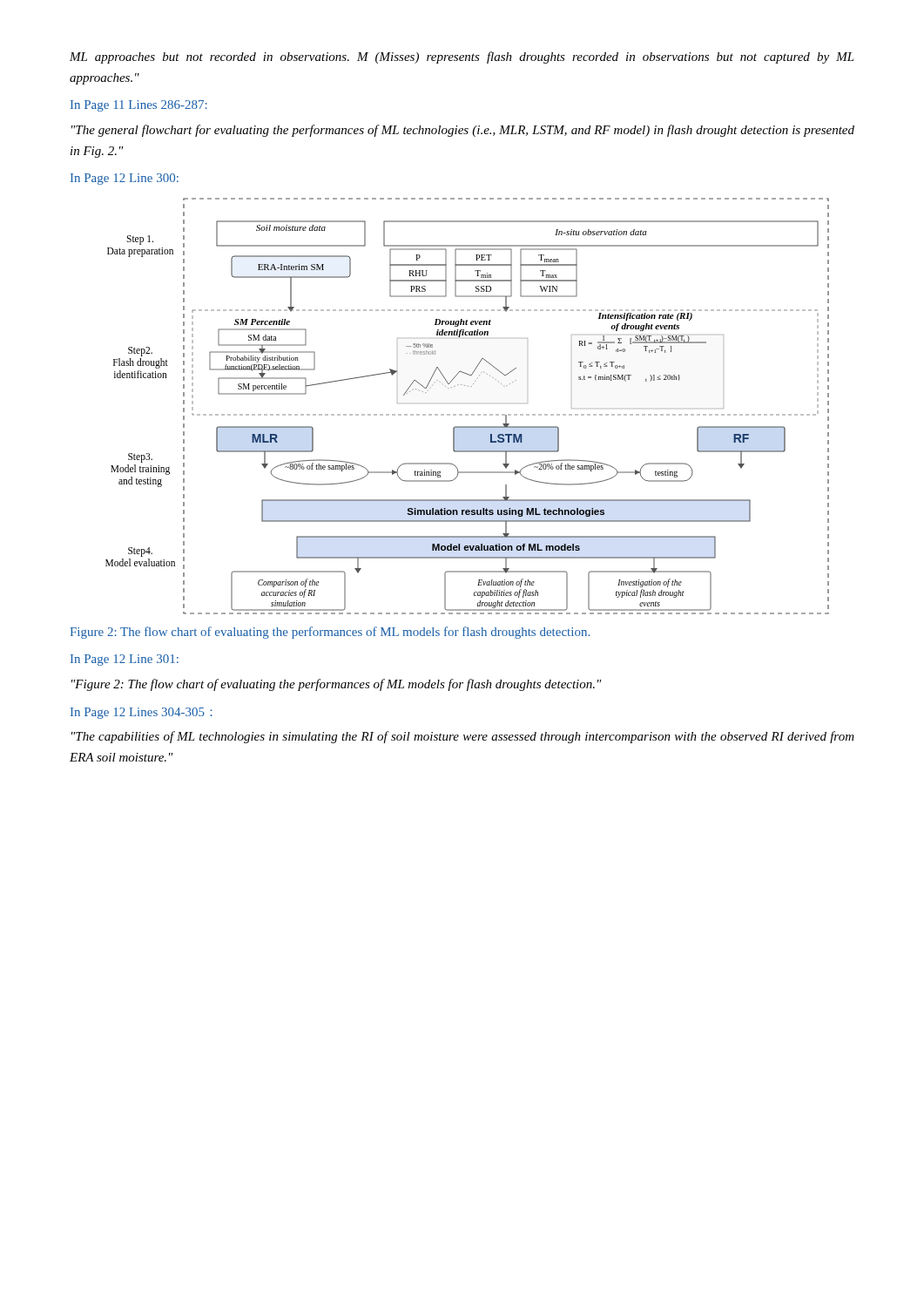Select the region starting "In Page 12 Lines 304-305："
924x1307 pixels.
pyautogui.click(x=144, y=712)
